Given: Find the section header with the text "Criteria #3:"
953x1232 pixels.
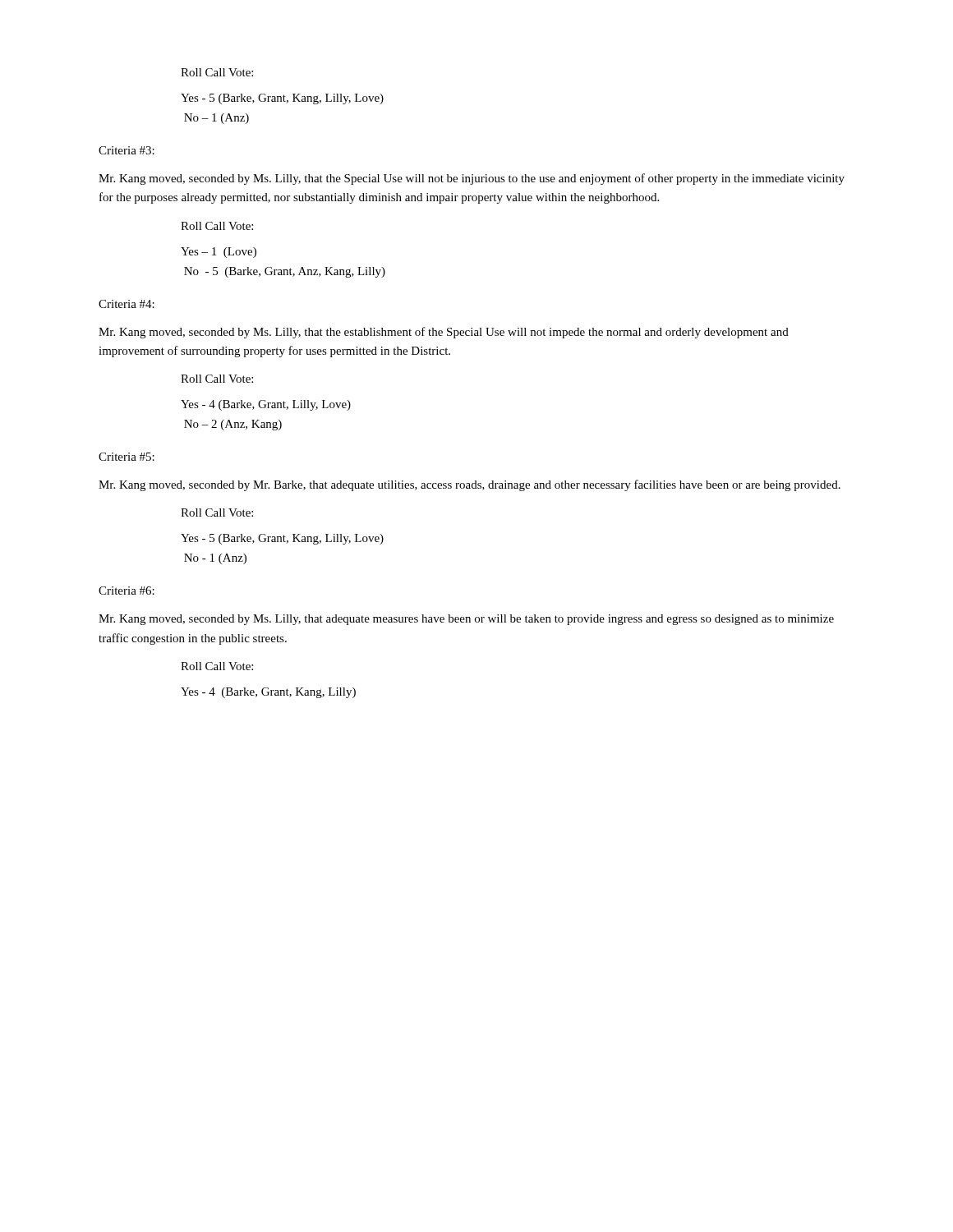Looking at the screenshot, I should (x=127, y=150).
